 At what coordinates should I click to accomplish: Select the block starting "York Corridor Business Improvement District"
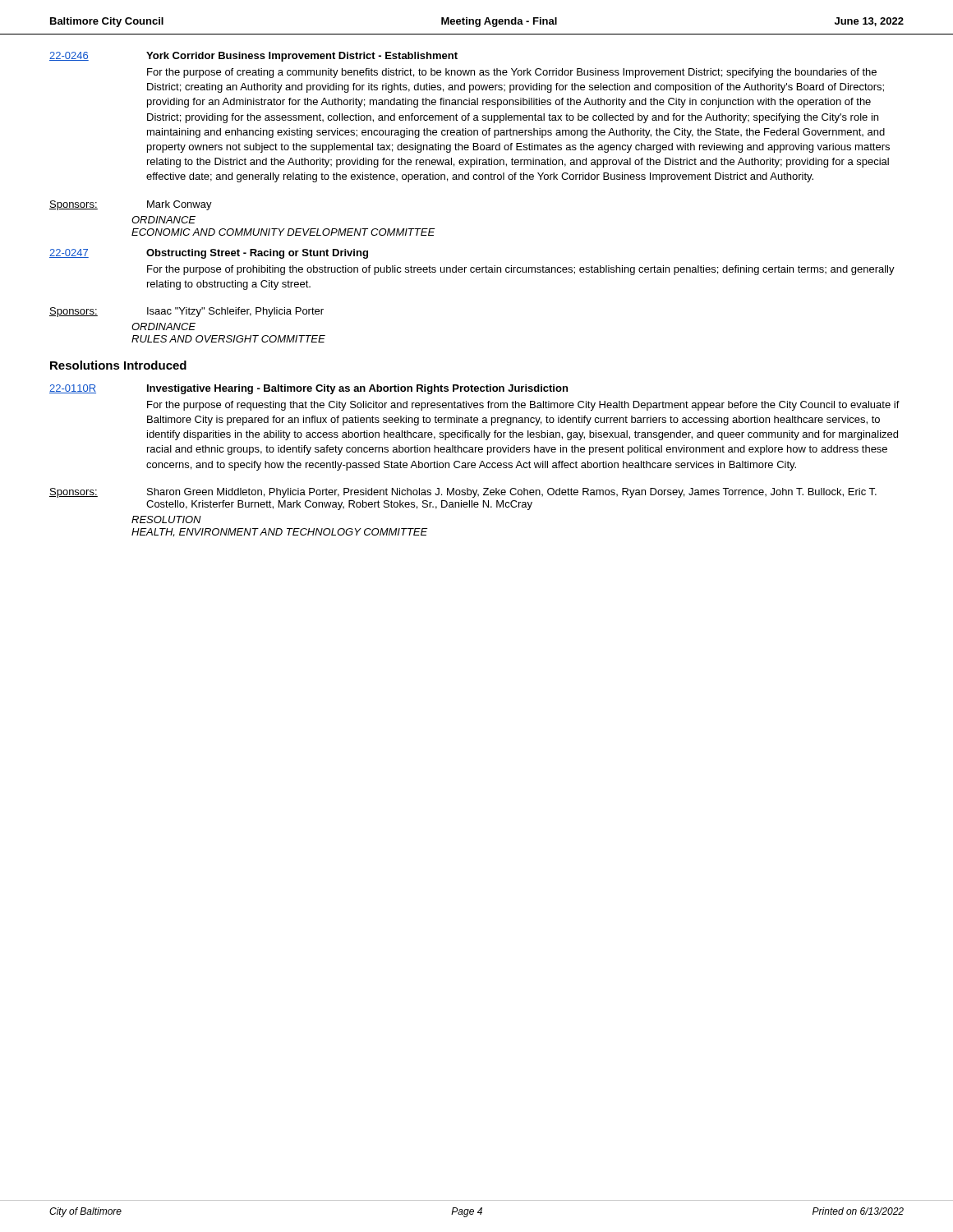point(302,55)
